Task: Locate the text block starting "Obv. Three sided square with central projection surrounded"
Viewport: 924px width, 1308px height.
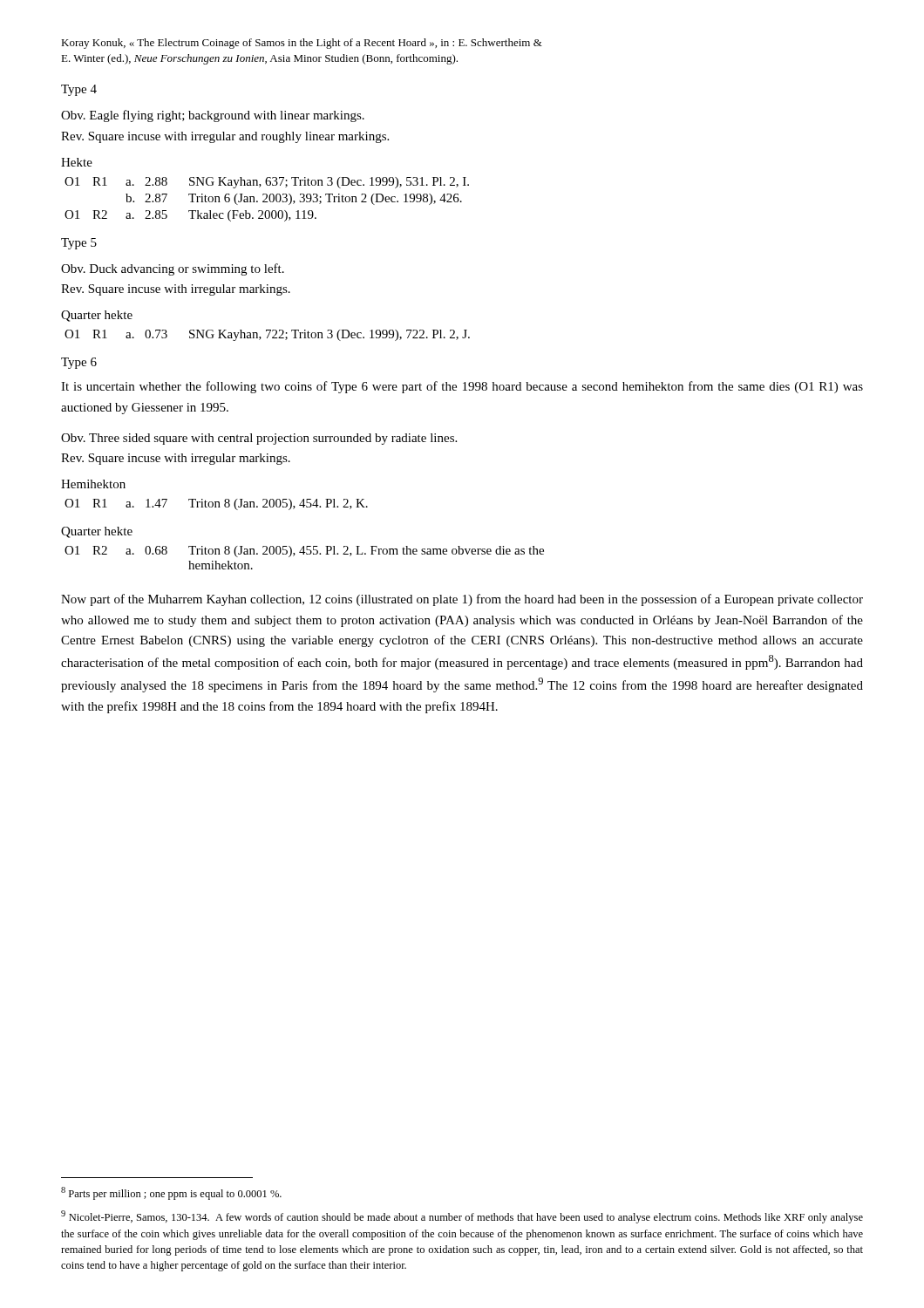Action: click(259, 448)
